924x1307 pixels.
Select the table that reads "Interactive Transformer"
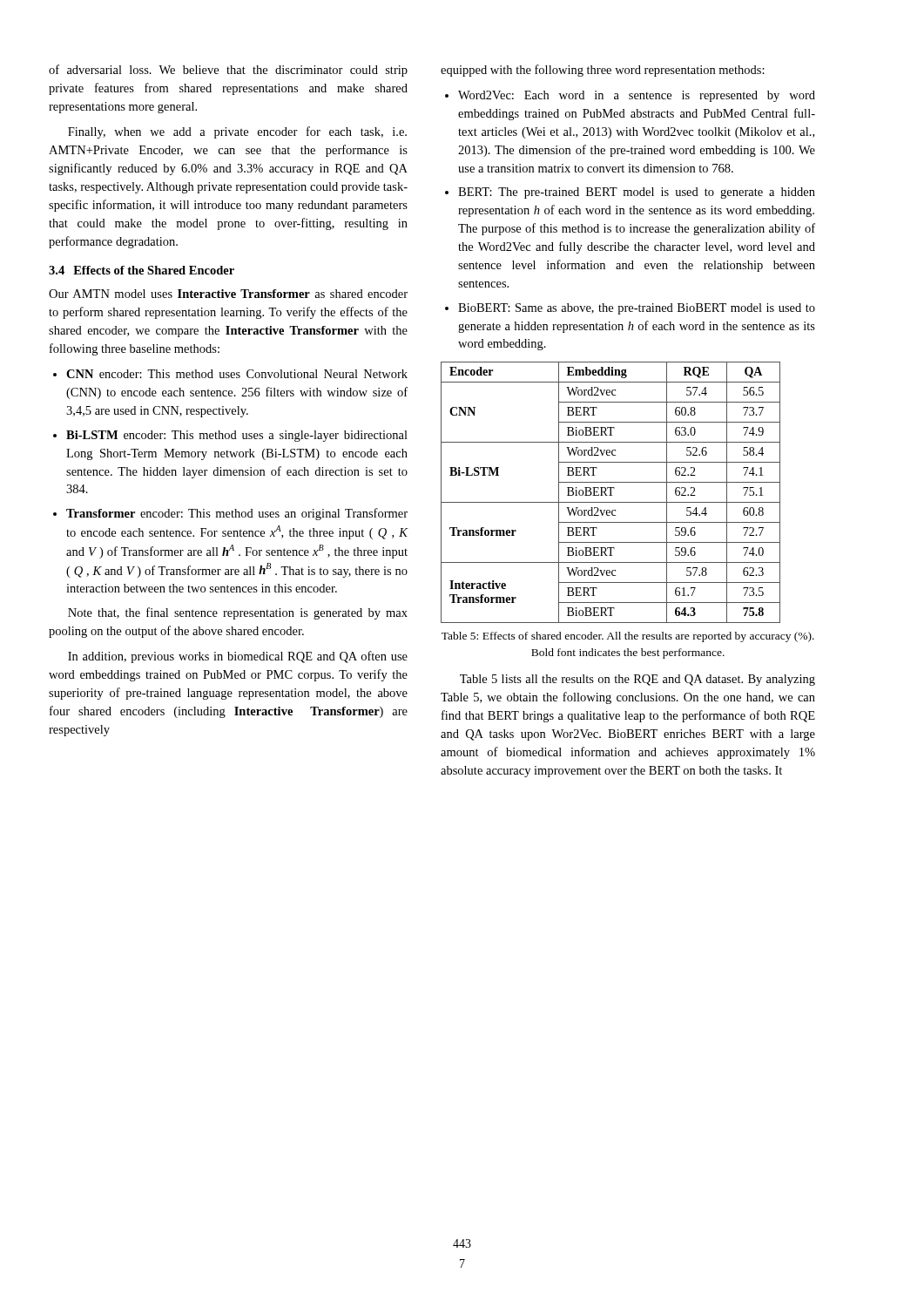pyautogui.click(x=610, y=492)
